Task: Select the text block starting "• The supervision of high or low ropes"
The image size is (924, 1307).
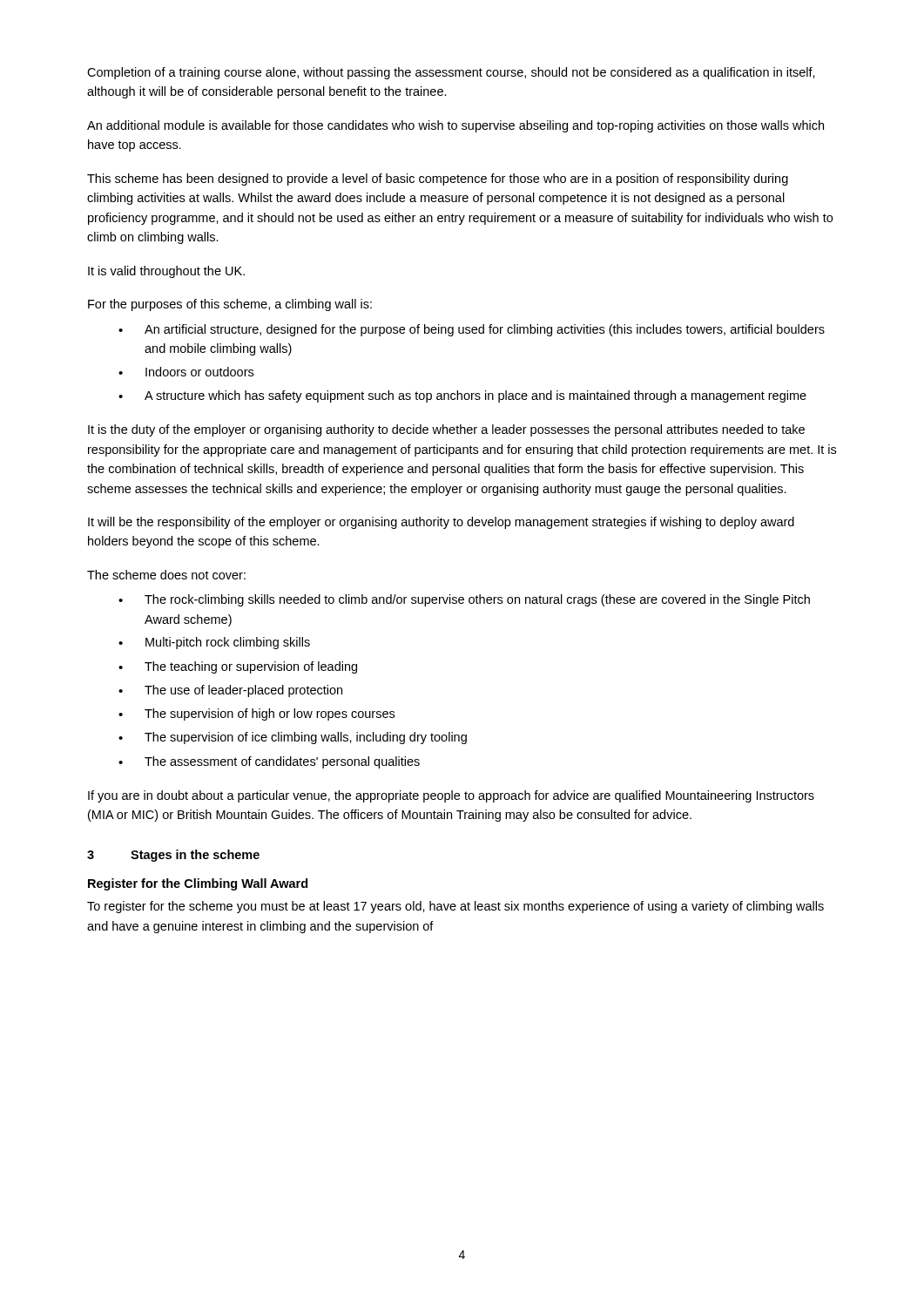Action: coord(256,714)
